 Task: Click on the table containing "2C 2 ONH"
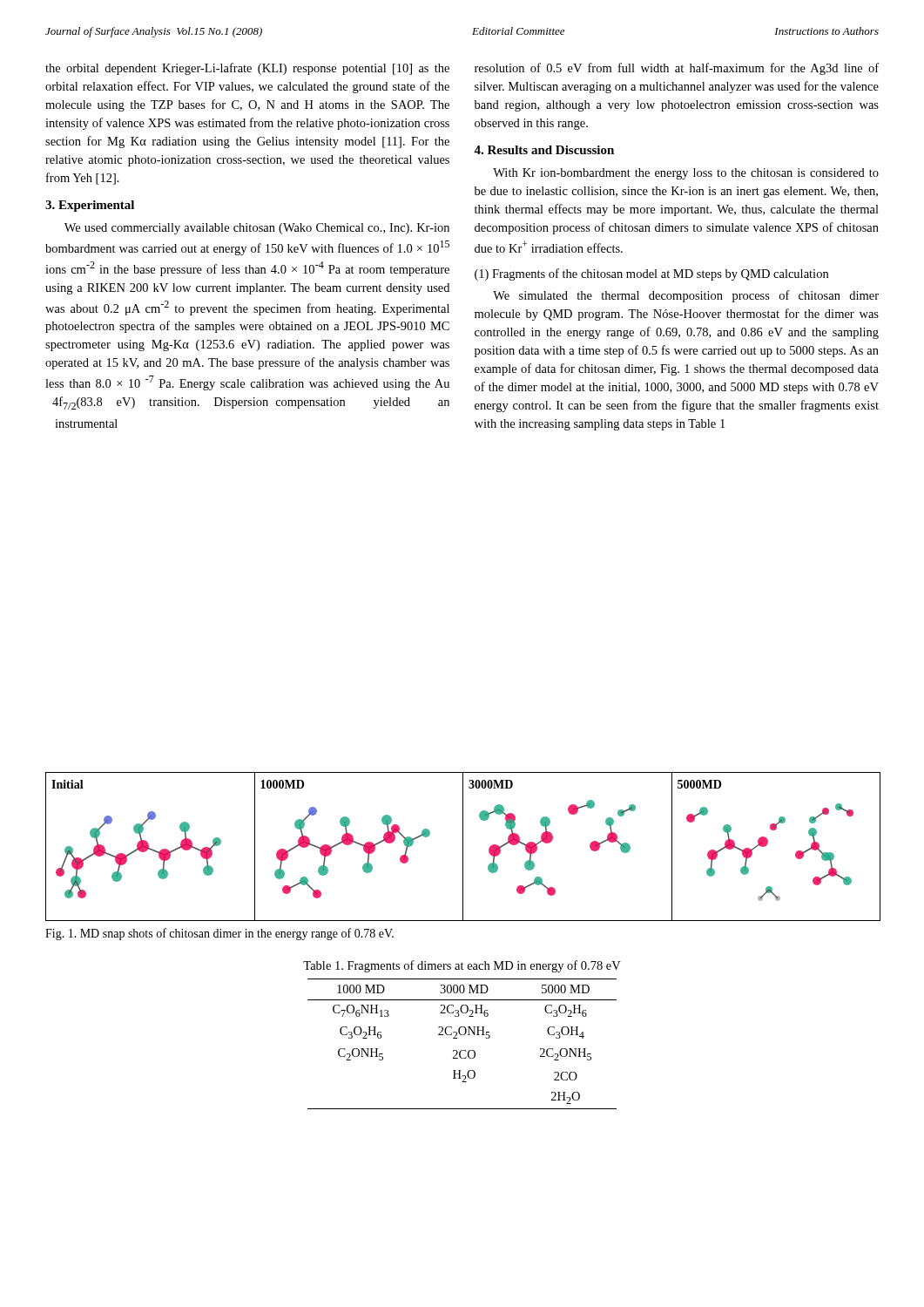pyautogui.click(x=462, y=1044)
